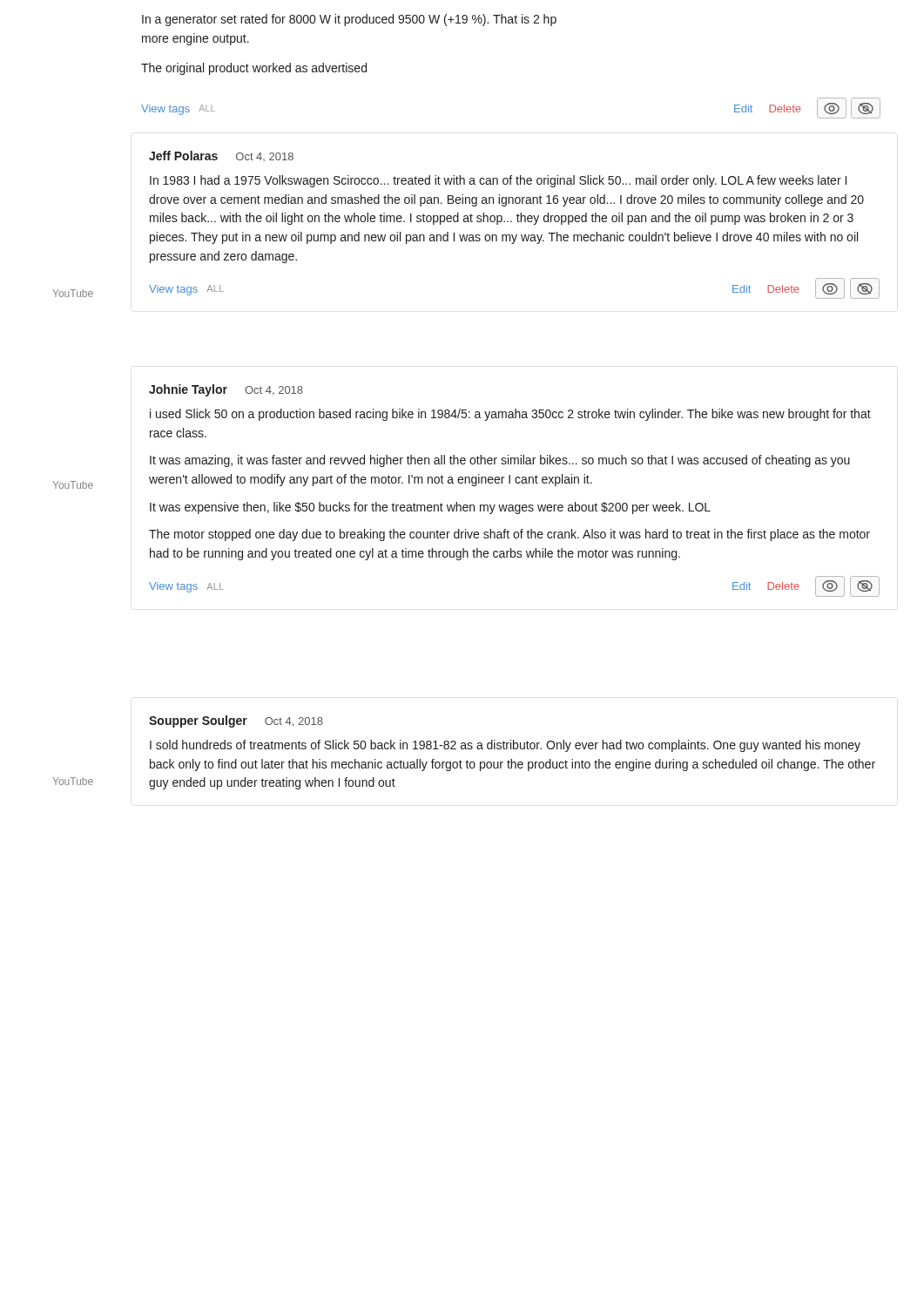
Task: Navigate to the block starting "View tags"
Action: coord(166,108)
